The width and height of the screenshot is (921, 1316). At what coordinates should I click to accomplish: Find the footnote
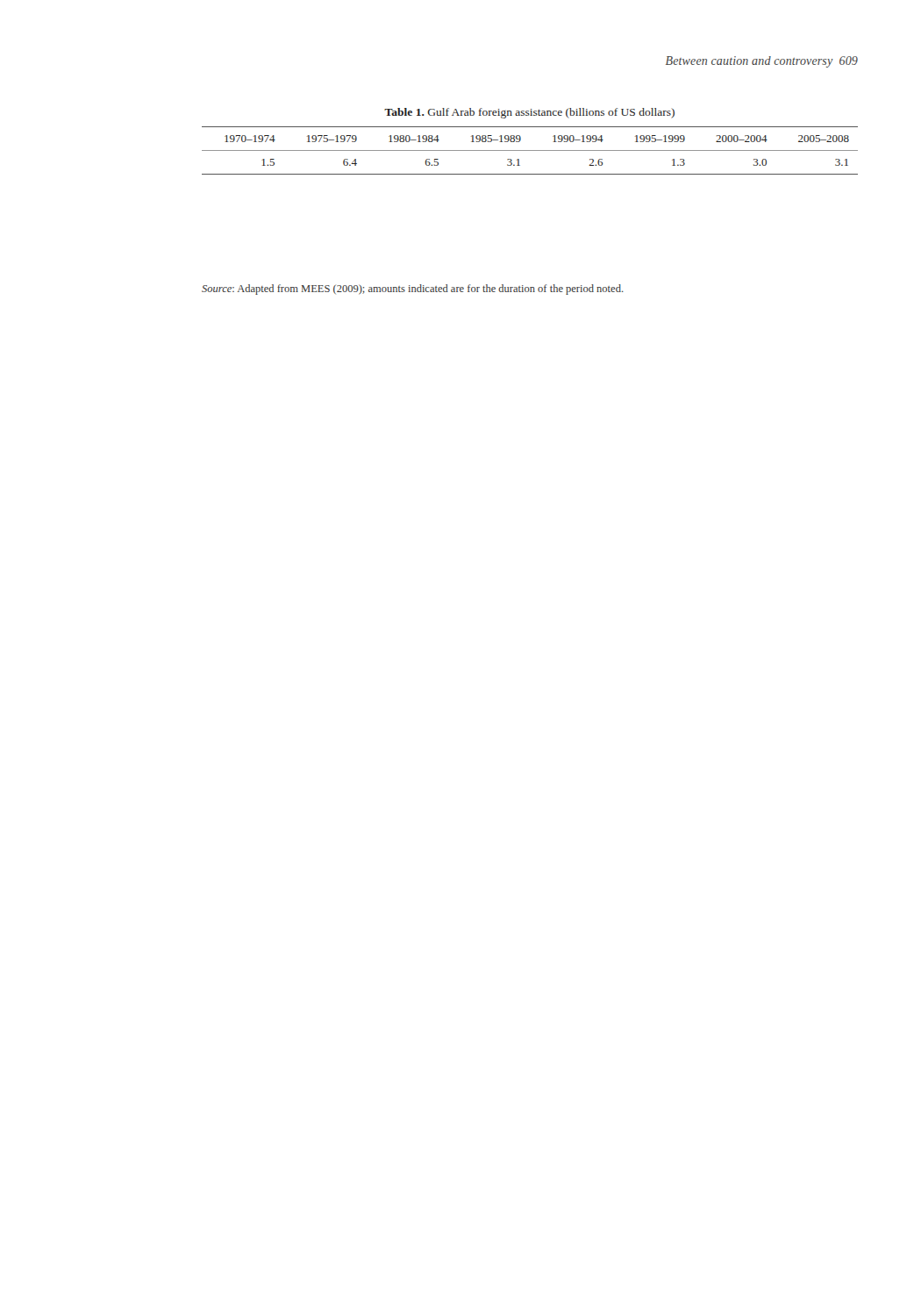click(413, 289)
